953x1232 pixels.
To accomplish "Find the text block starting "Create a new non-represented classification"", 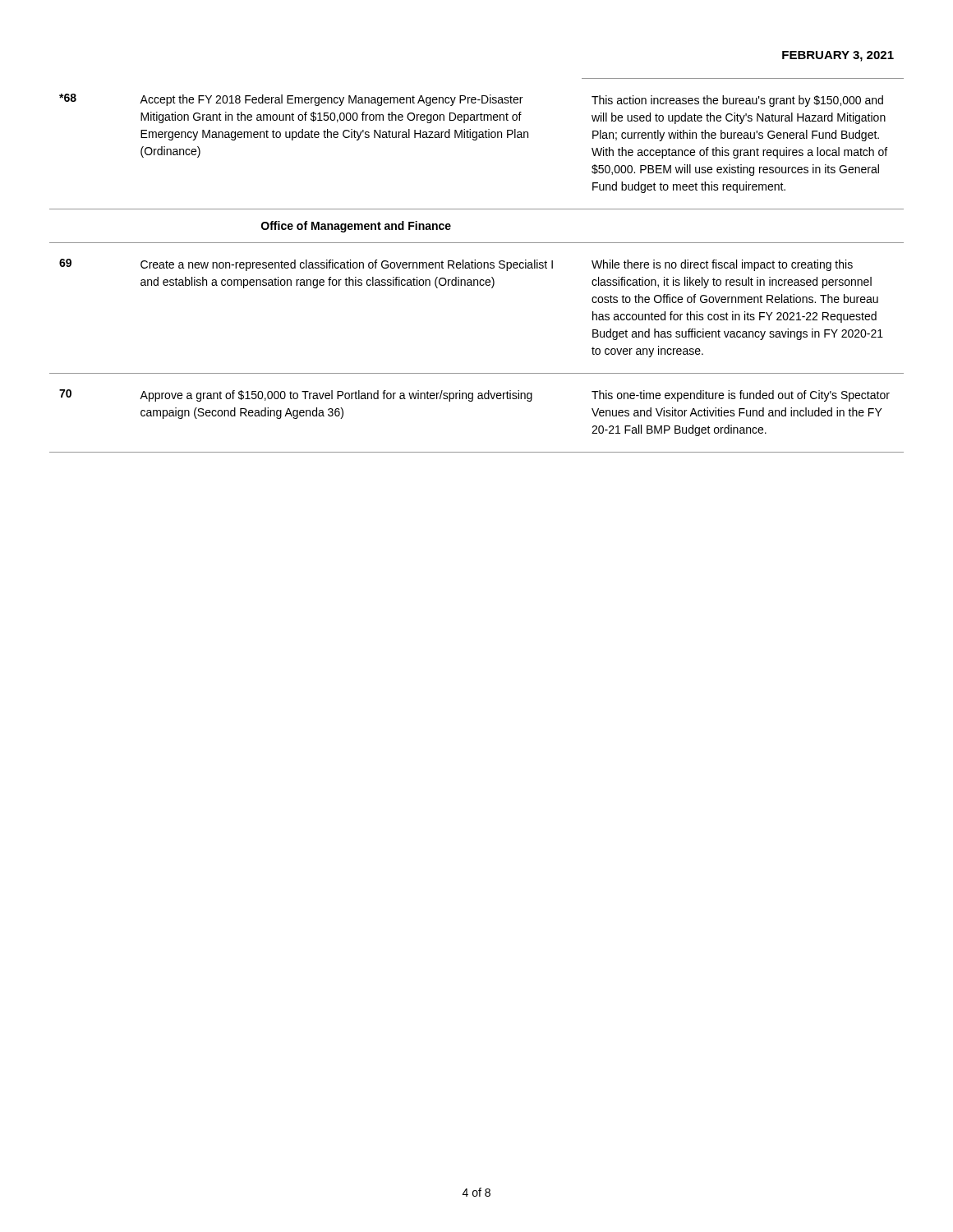I will 347,273.
